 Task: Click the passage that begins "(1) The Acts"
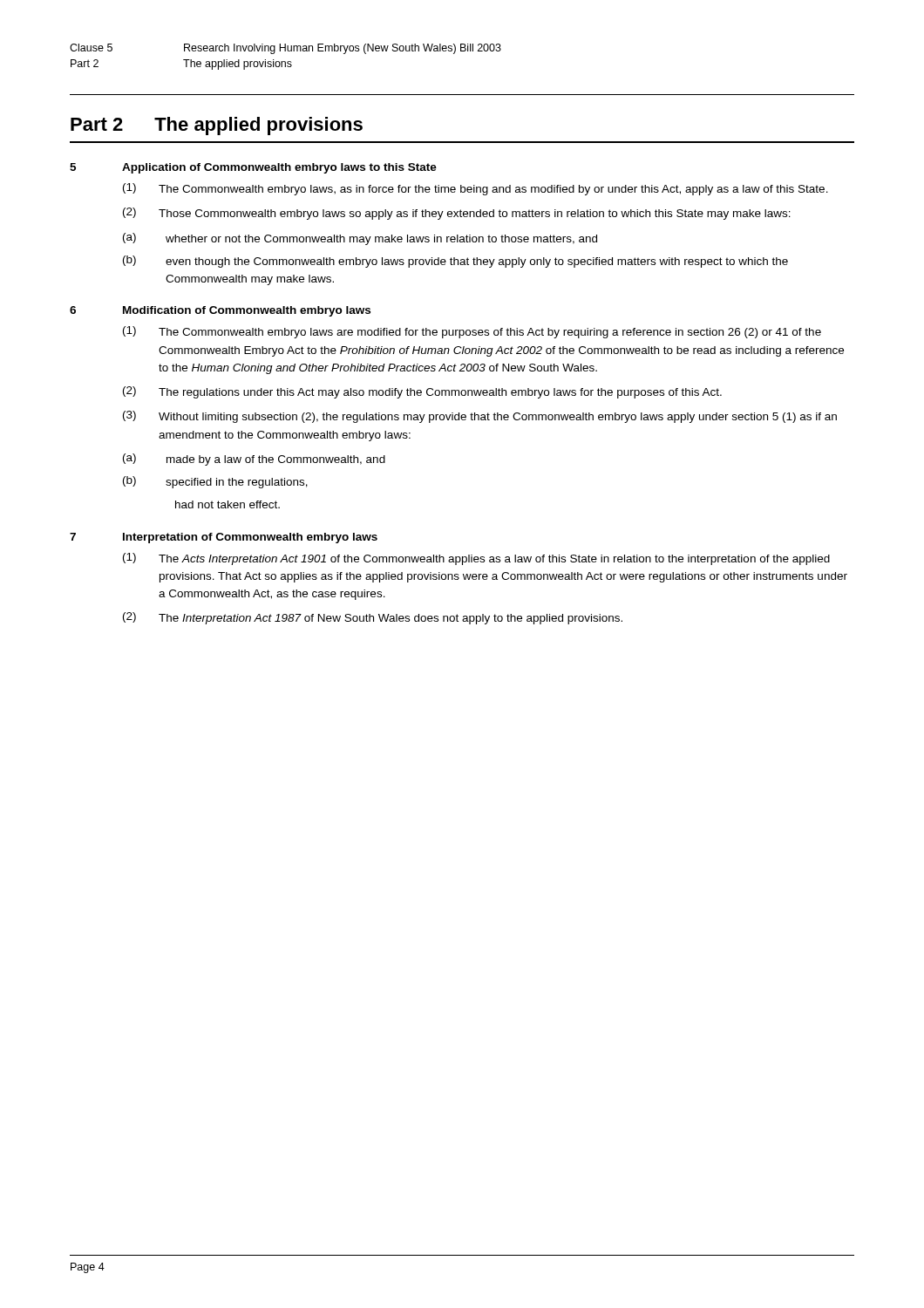(488, 576)
